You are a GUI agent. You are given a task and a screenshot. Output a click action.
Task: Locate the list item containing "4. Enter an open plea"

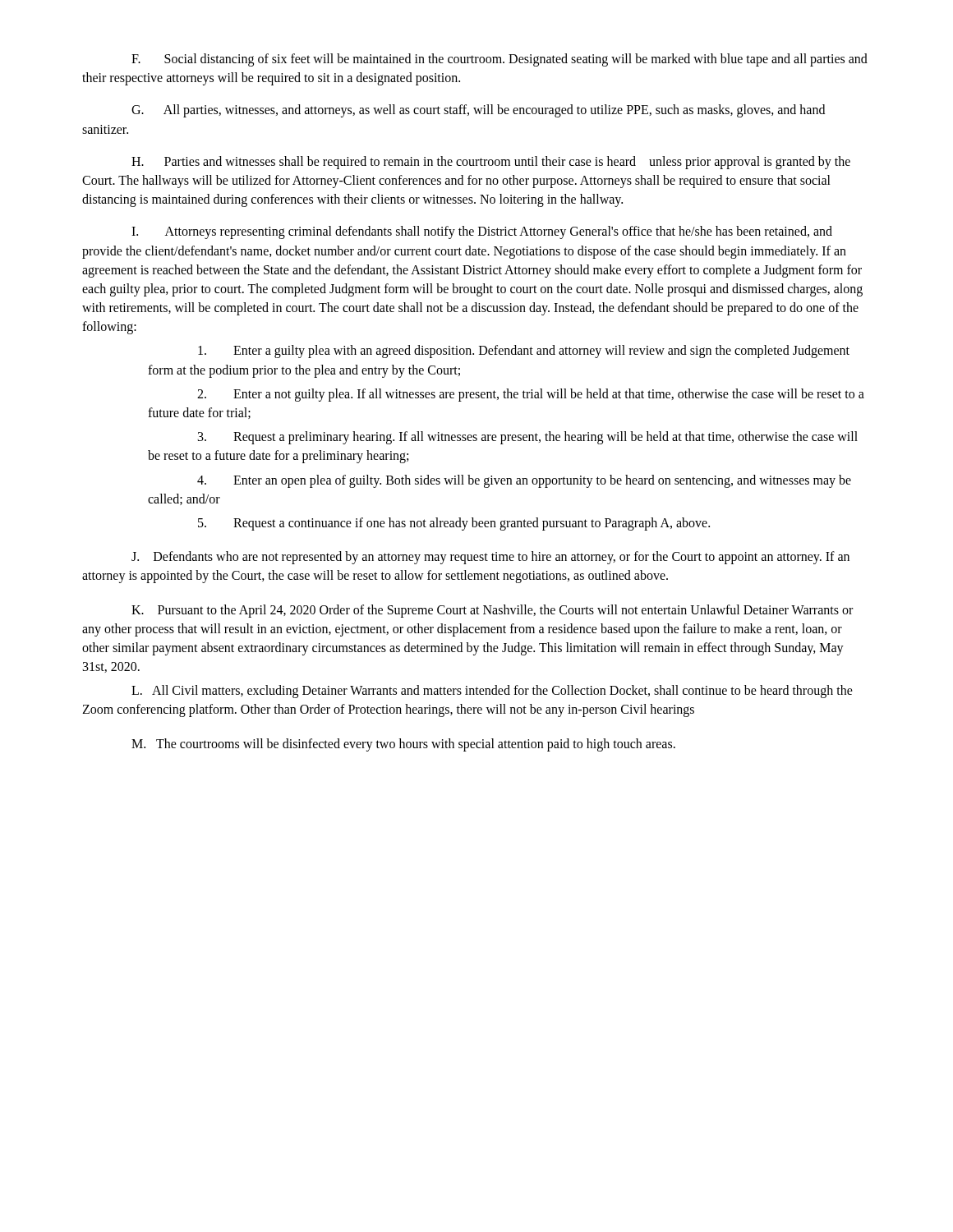pyautogui.click(x=509, y=489)
